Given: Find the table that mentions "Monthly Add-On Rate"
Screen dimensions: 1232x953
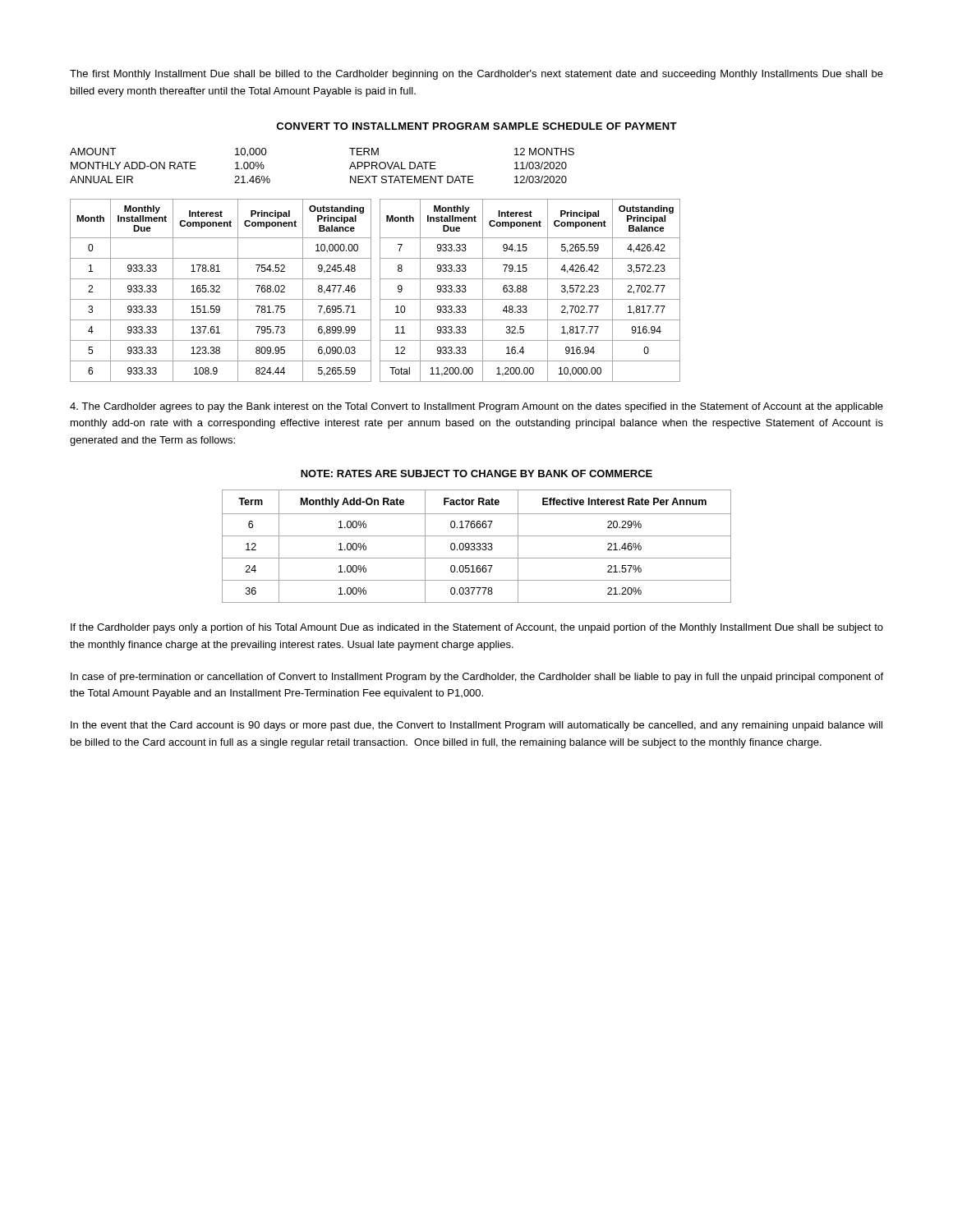Looking at the screenshot, I should pos(476,546).
